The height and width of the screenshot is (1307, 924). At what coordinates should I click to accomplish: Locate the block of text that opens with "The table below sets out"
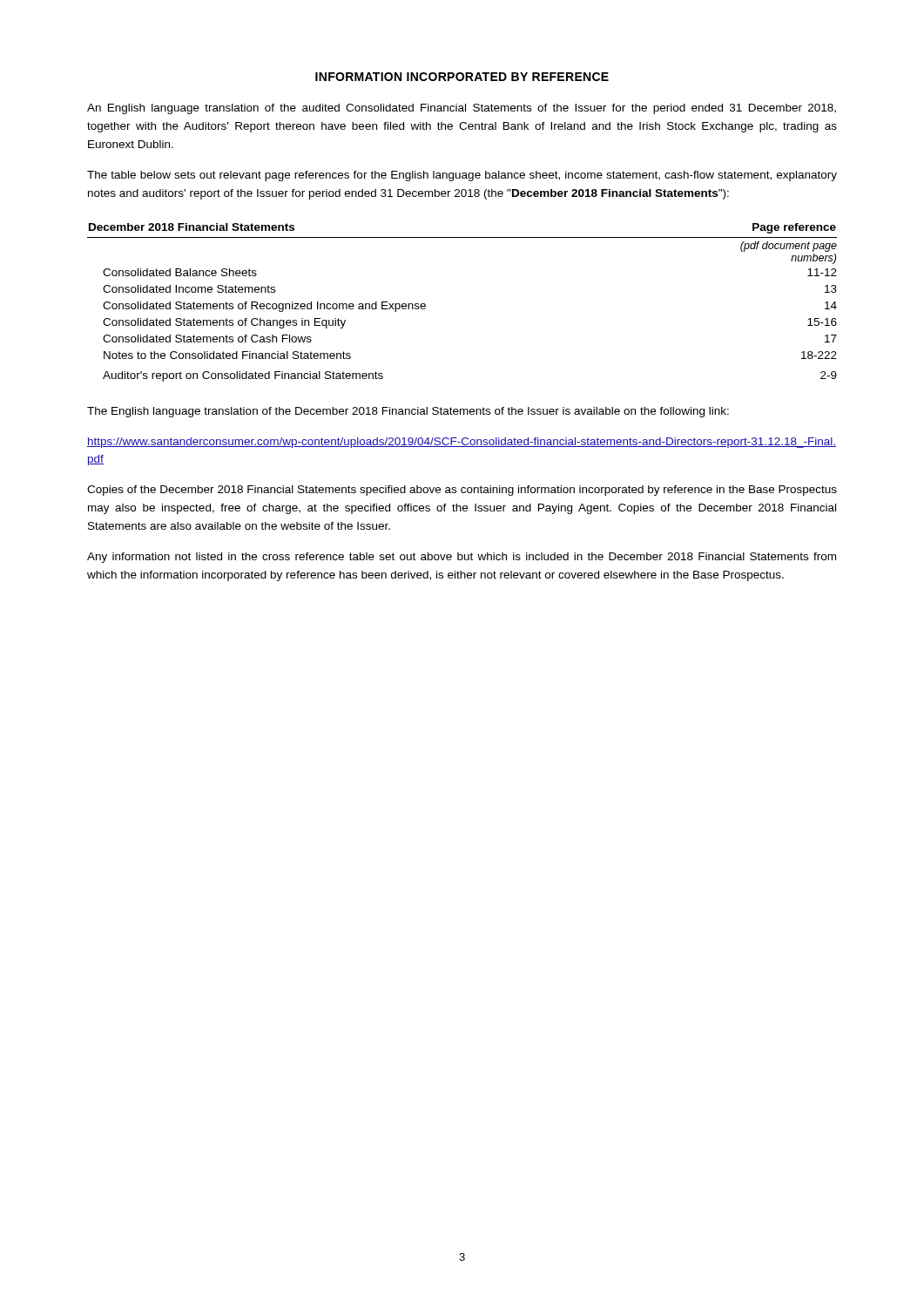tap(462, 184)
